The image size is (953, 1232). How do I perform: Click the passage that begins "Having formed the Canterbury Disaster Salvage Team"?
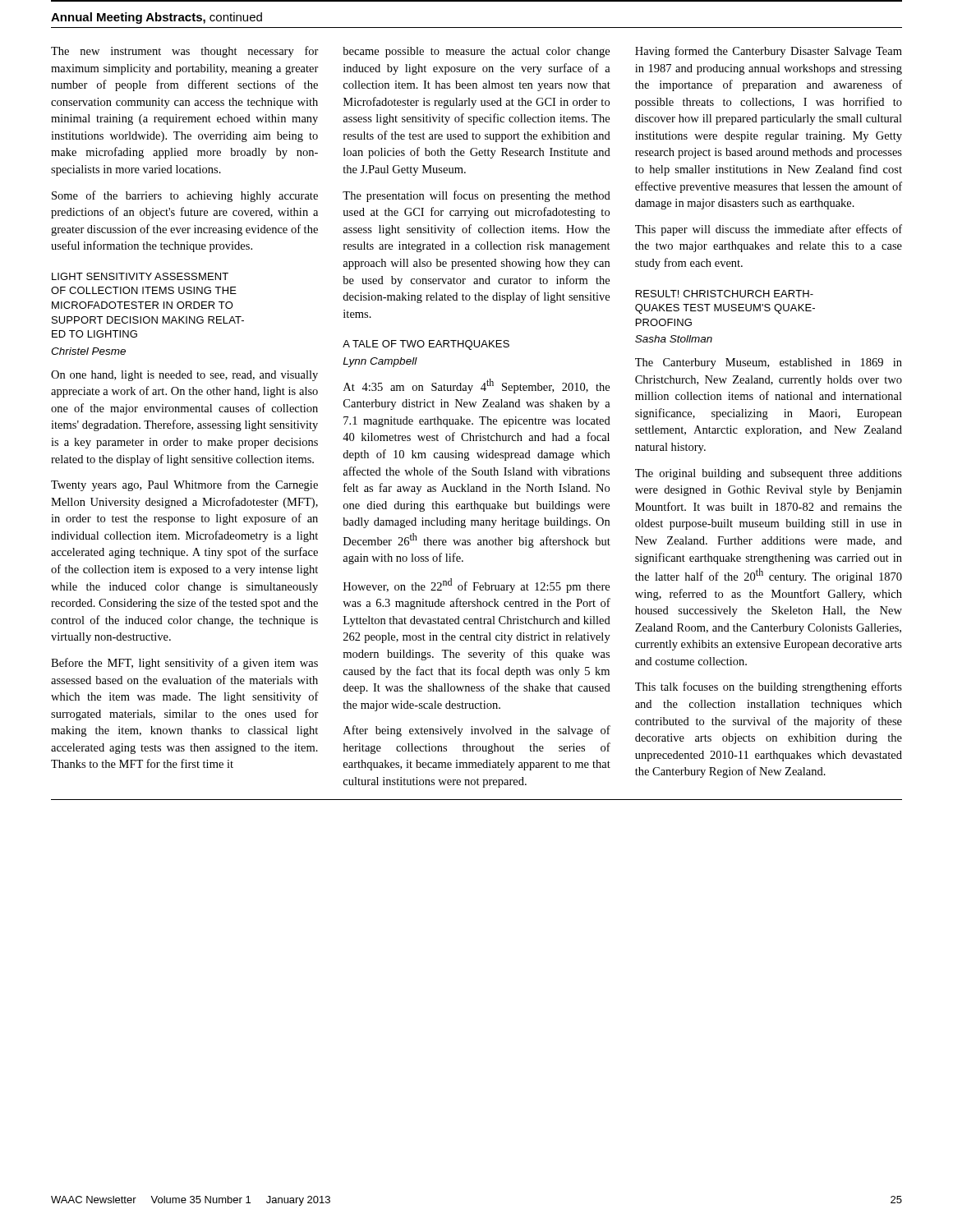pos(768,127)
